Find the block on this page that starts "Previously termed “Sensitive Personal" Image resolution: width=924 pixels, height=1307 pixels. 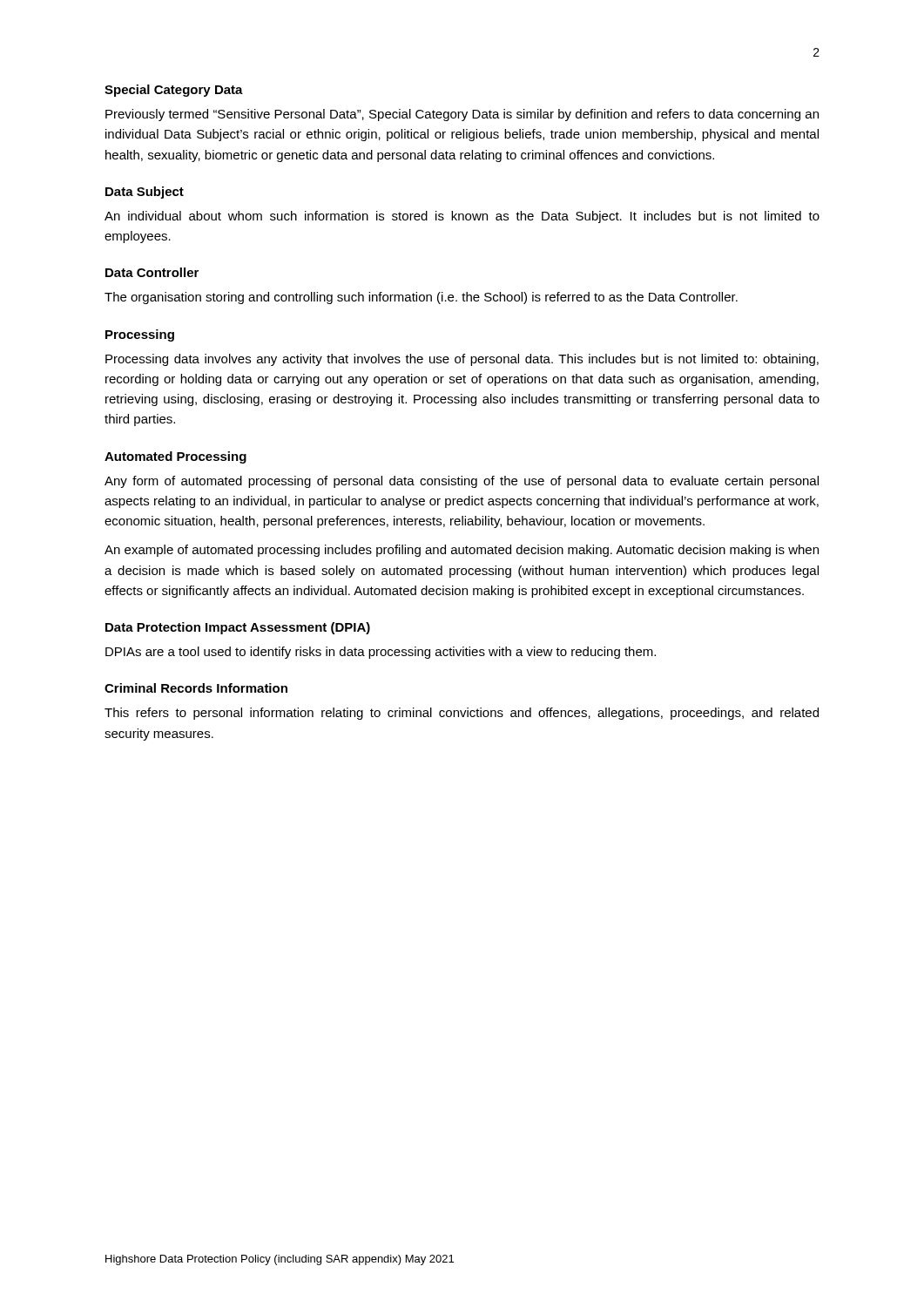462,134
